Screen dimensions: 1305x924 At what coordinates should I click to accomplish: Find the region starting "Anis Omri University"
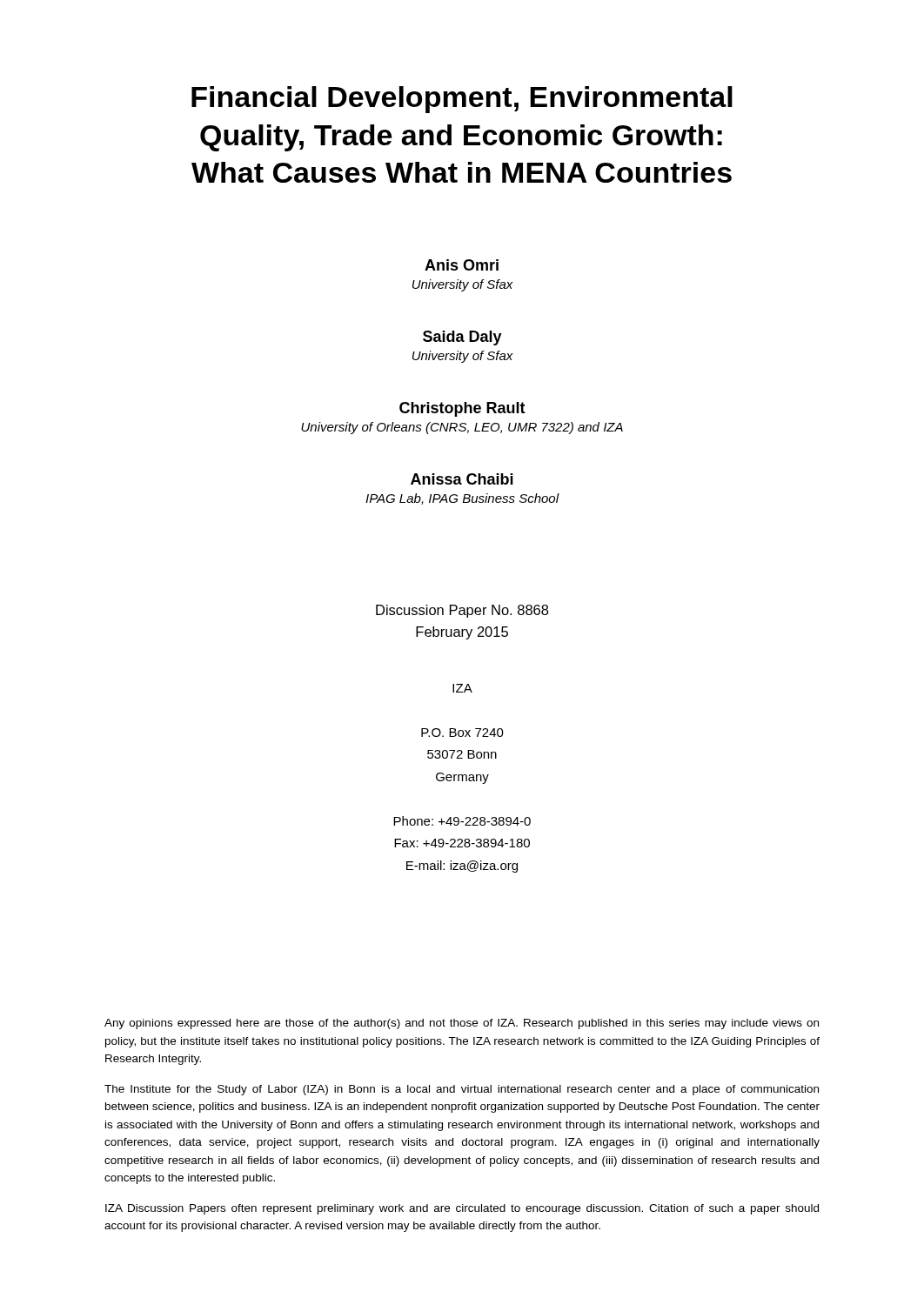[462, 274]
